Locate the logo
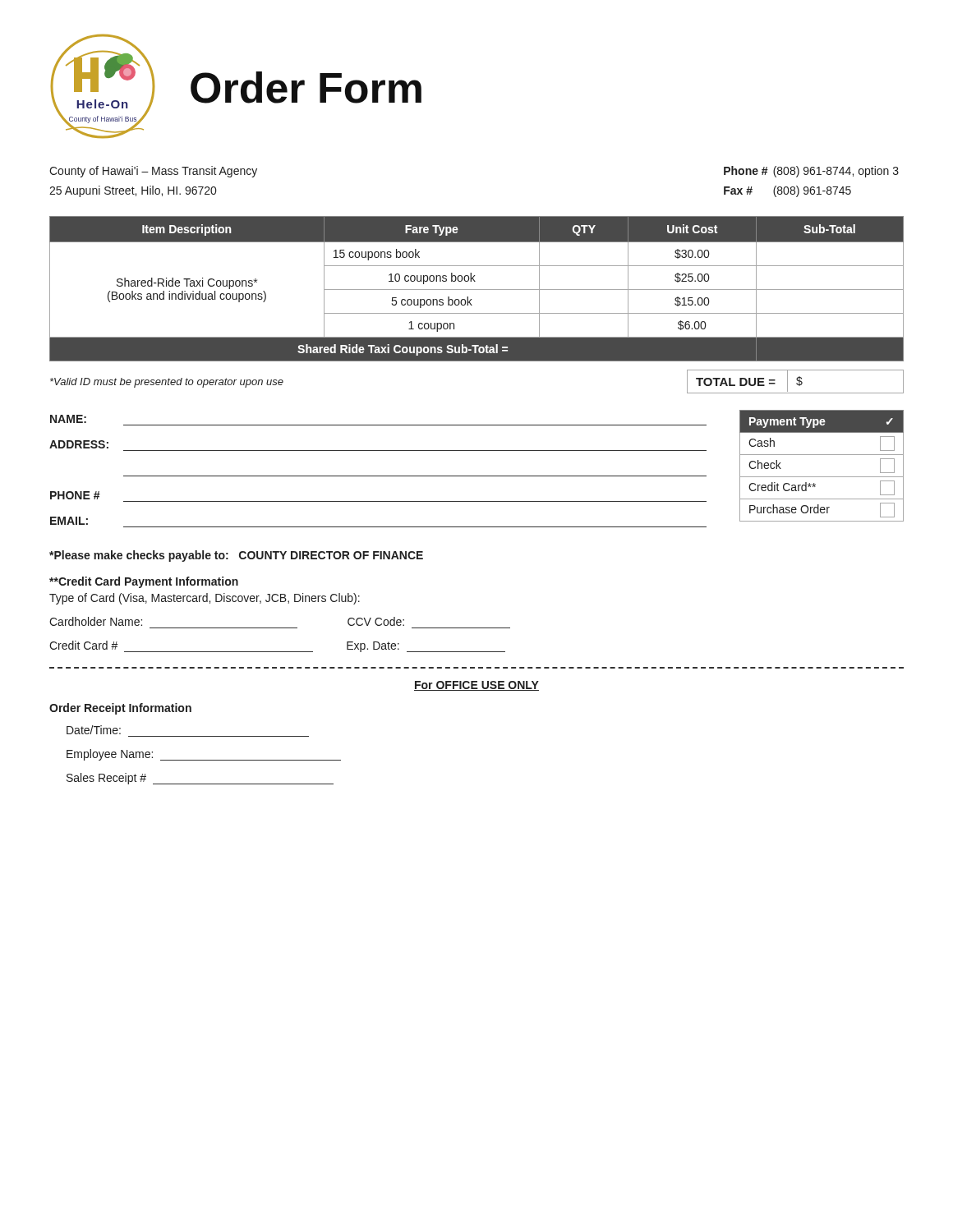 click(x=107, y=87)
